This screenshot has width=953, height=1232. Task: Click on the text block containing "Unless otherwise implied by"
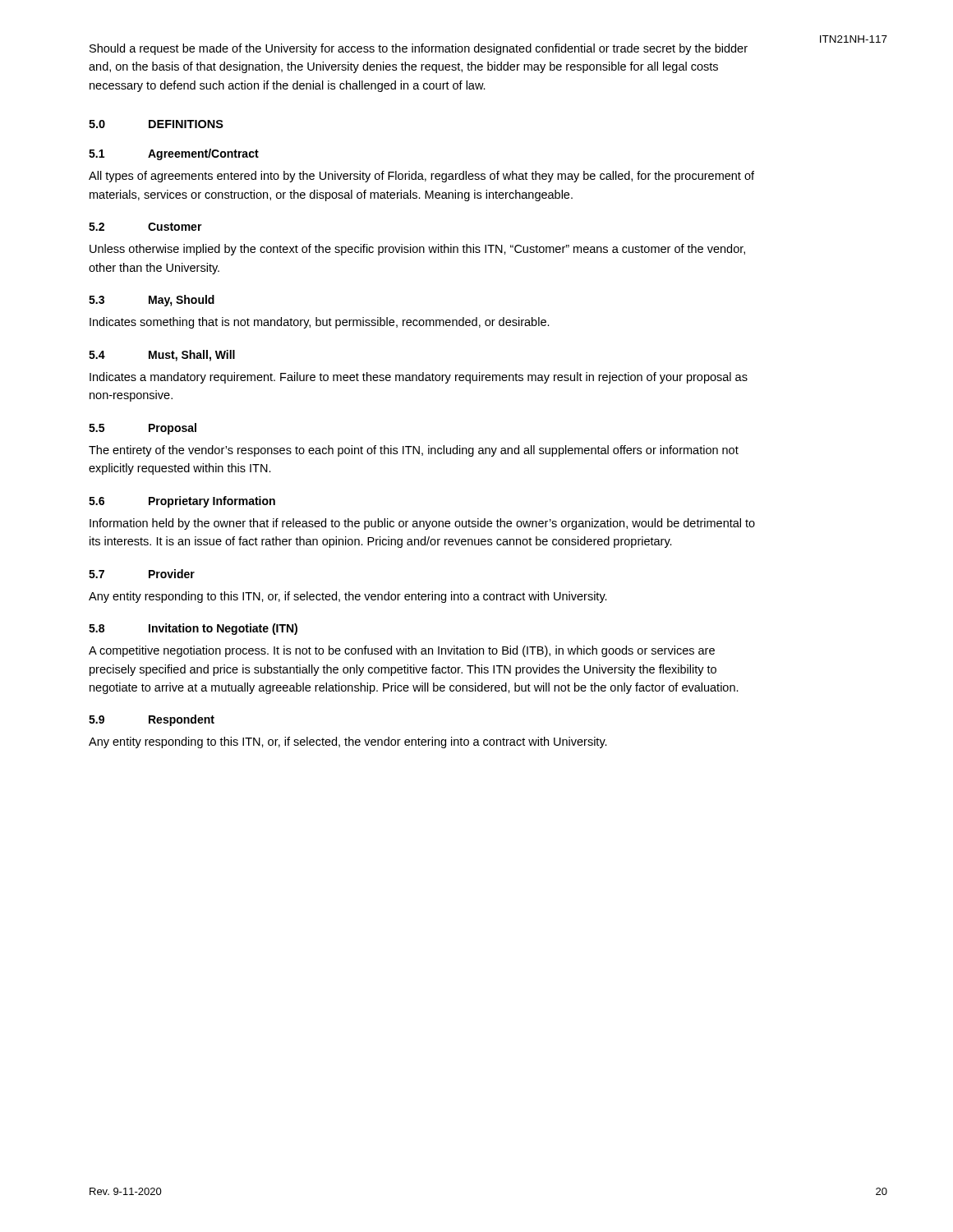click(417, 258)
